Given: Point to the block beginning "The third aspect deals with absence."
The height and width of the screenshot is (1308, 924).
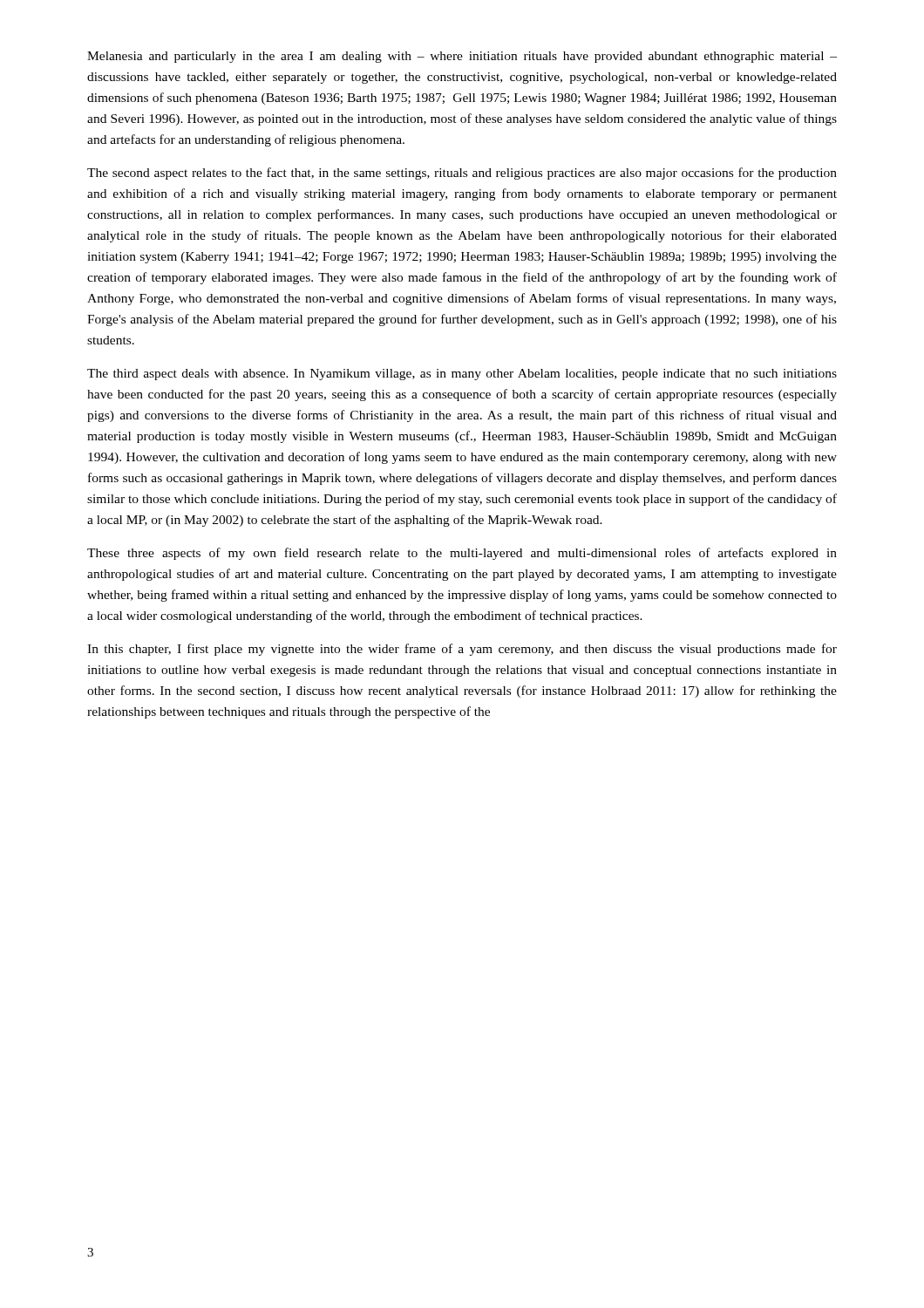Looking at the screenshot, I should click(462, 446).
